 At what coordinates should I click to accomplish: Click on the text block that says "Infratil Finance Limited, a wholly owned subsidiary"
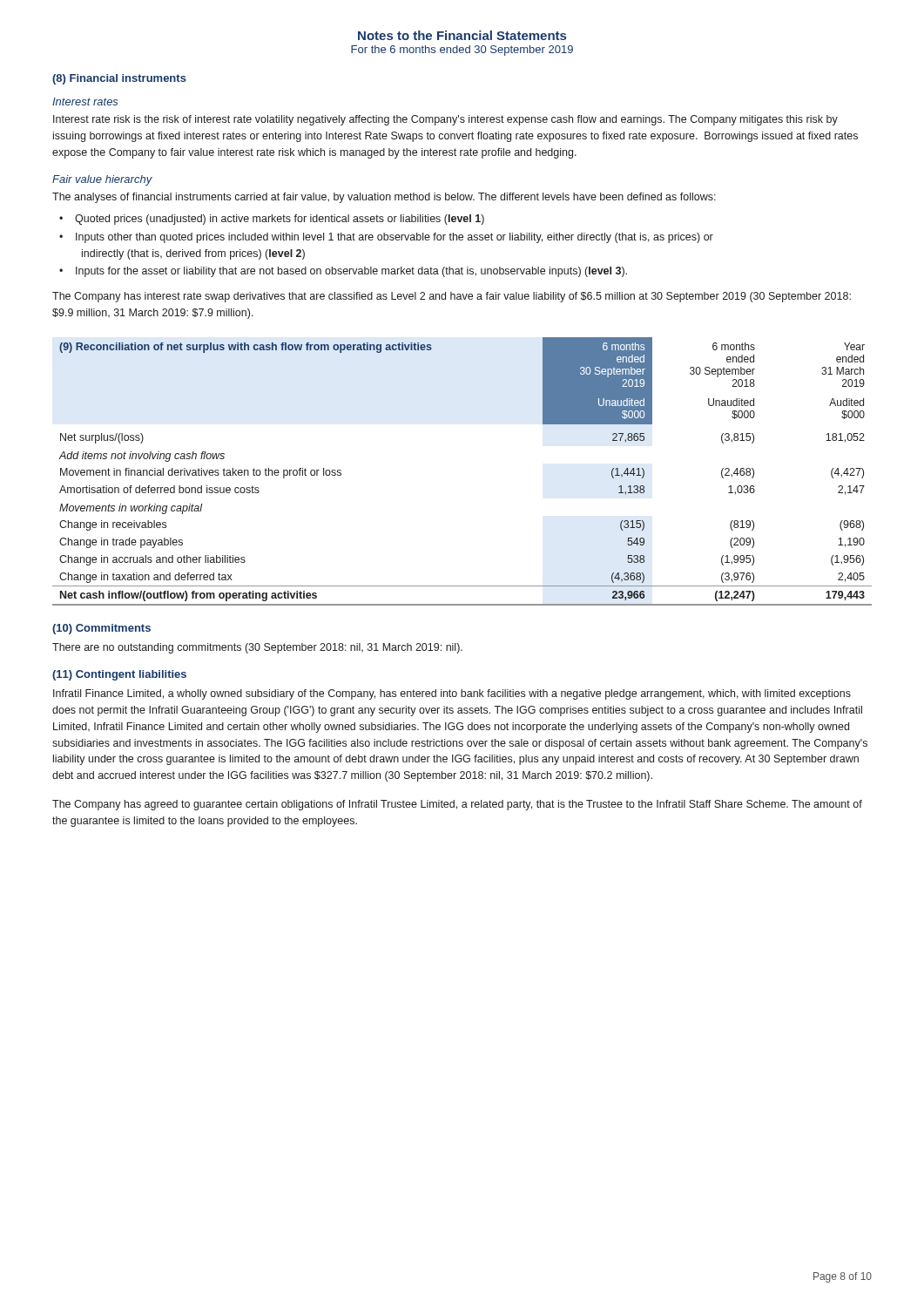[460, 735]
